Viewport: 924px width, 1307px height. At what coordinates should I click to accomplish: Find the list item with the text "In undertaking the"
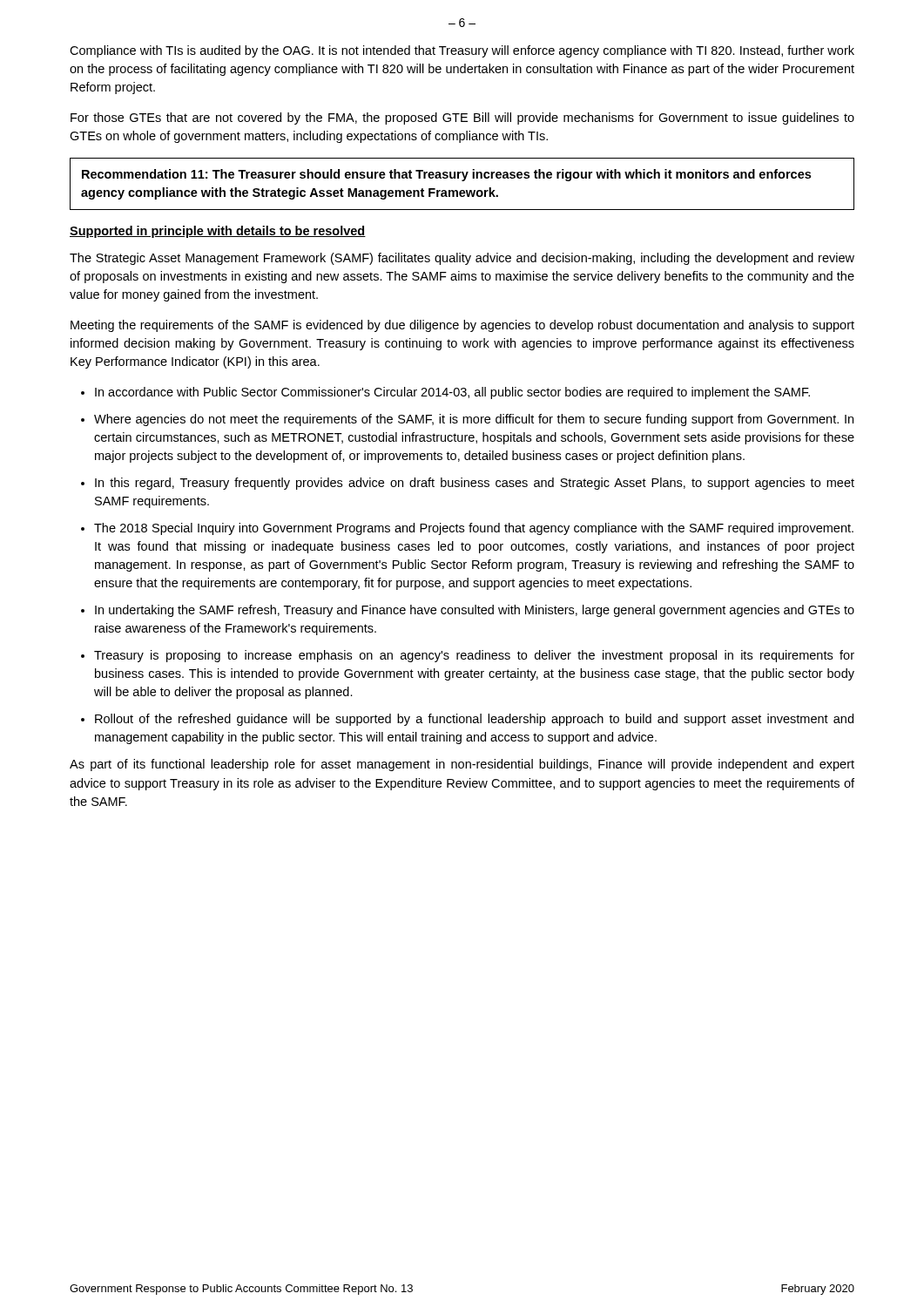coord(474,619)
